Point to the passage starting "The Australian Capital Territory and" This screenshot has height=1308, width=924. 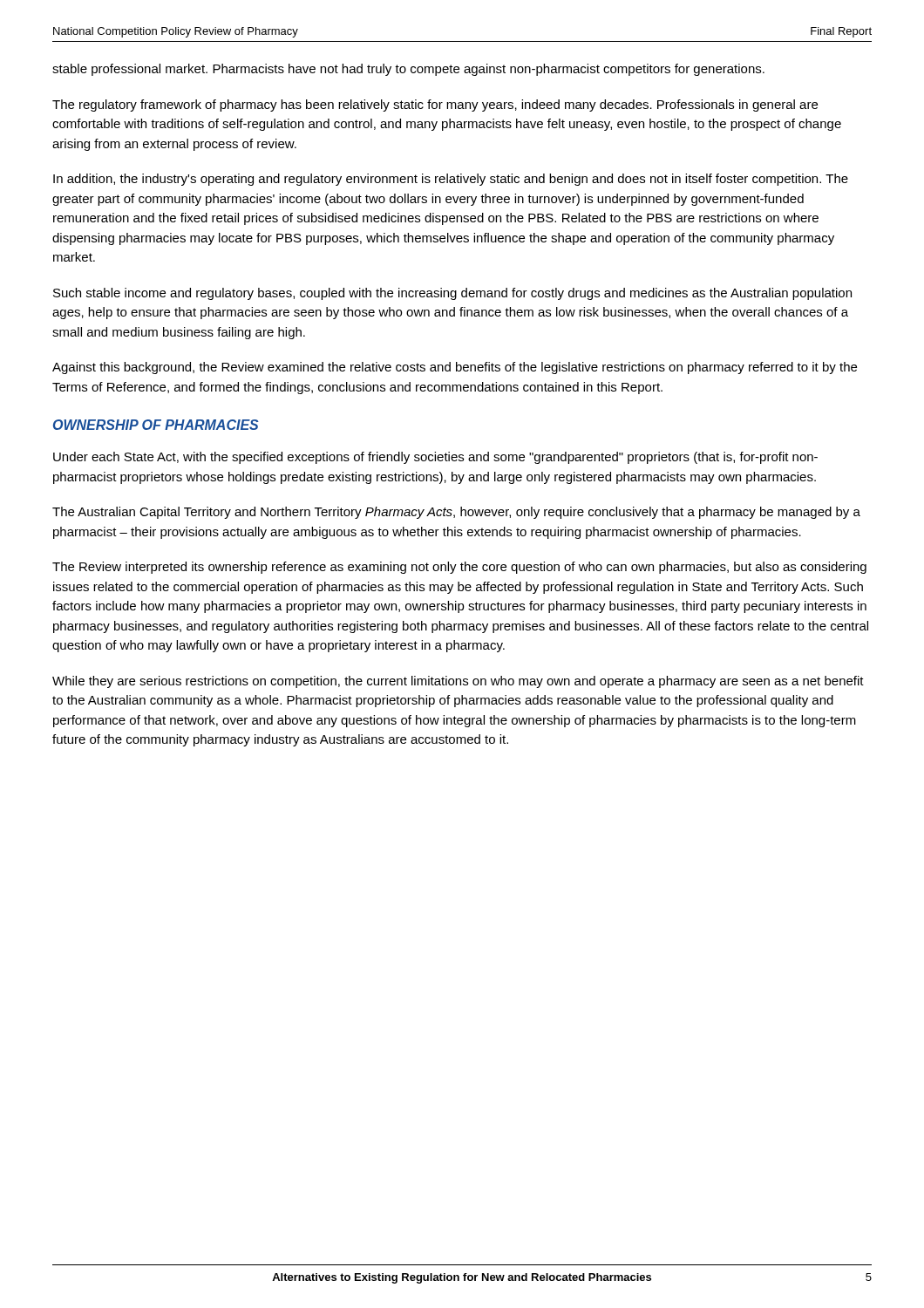[456, 521]
